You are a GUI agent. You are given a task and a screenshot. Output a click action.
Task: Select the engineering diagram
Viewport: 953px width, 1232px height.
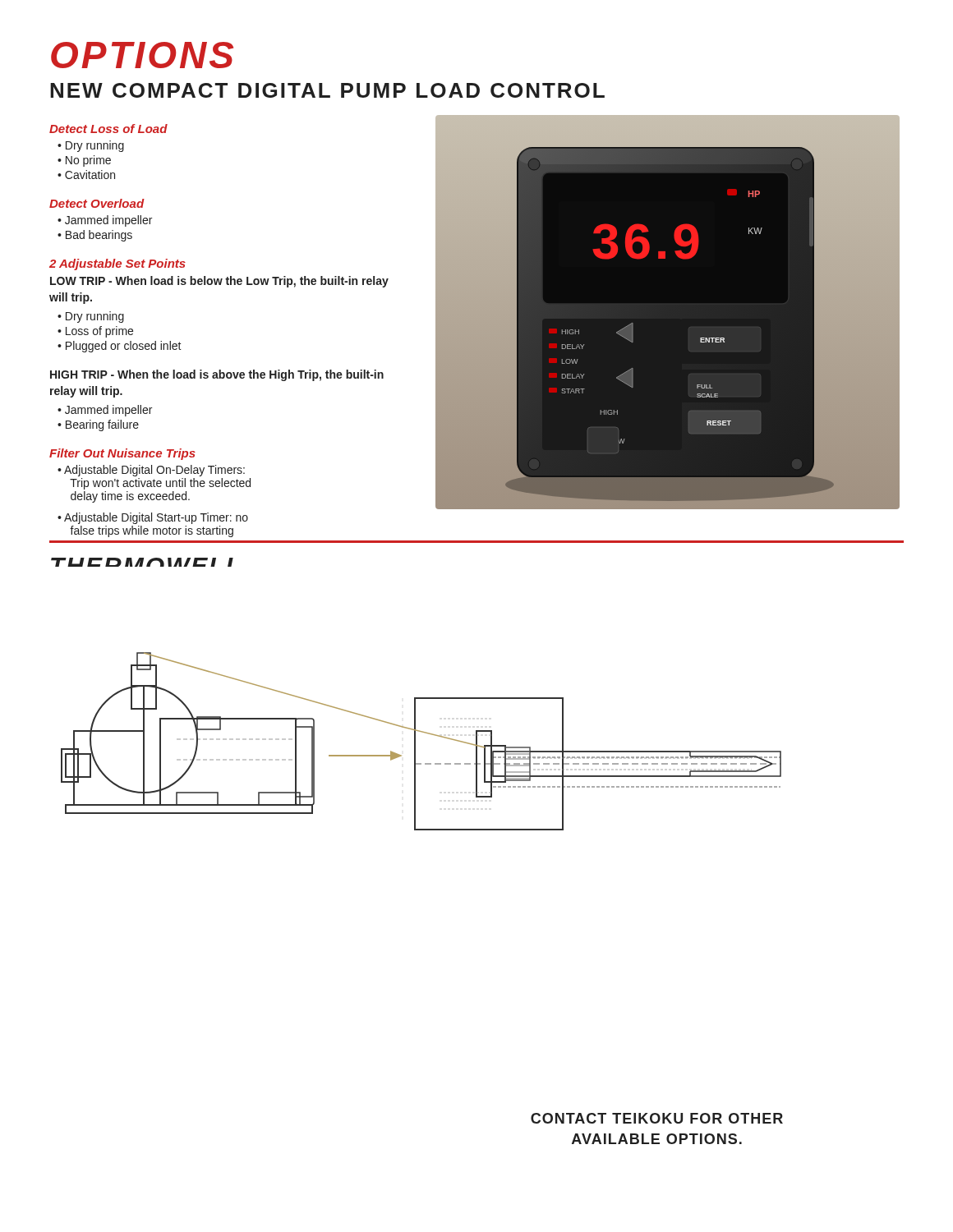(476, 723)
